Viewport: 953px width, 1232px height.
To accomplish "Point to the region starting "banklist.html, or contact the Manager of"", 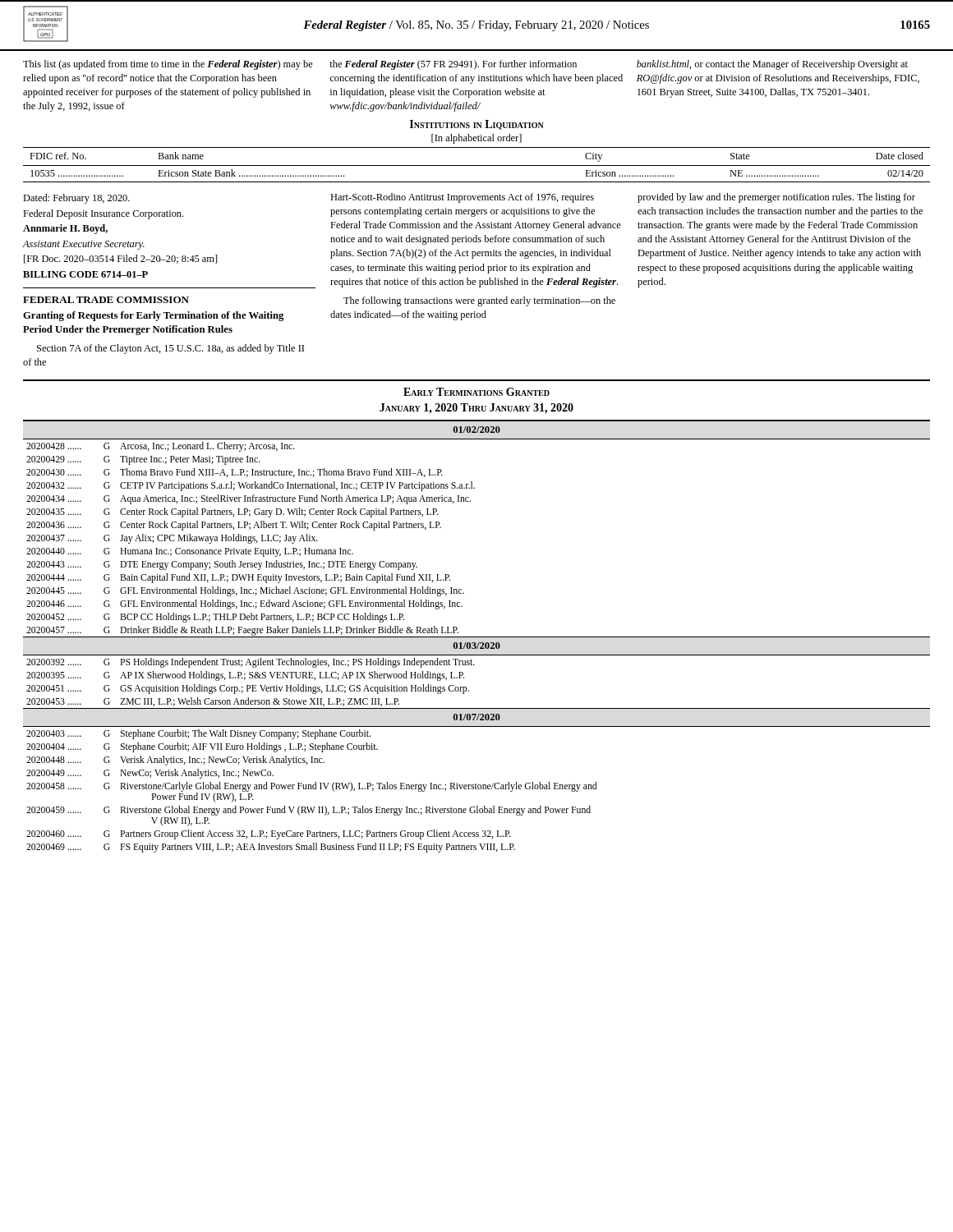I will tap(778, 78).
